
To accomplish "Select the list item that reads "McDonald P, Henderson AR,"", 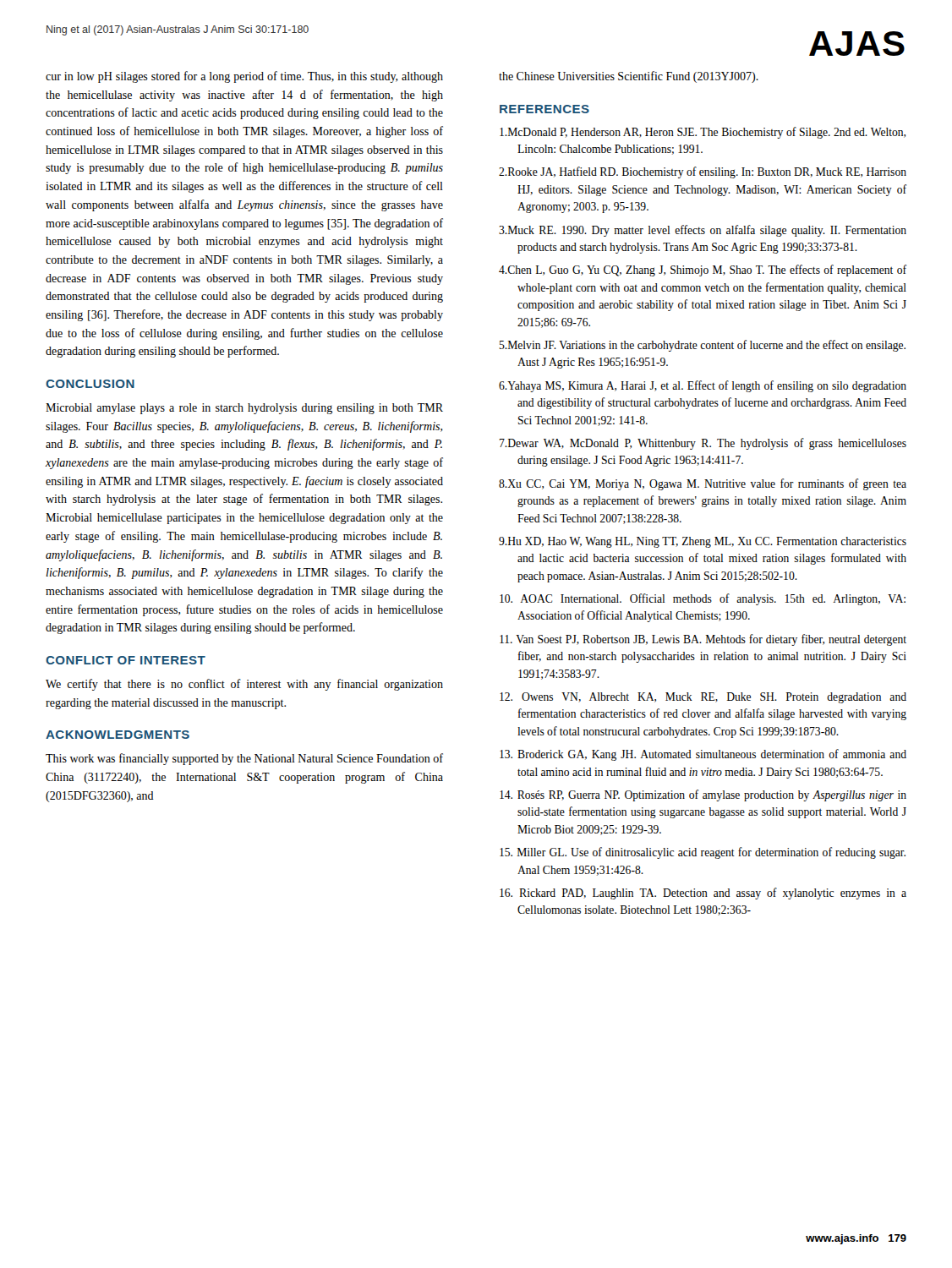I will [x=703, y=141].
